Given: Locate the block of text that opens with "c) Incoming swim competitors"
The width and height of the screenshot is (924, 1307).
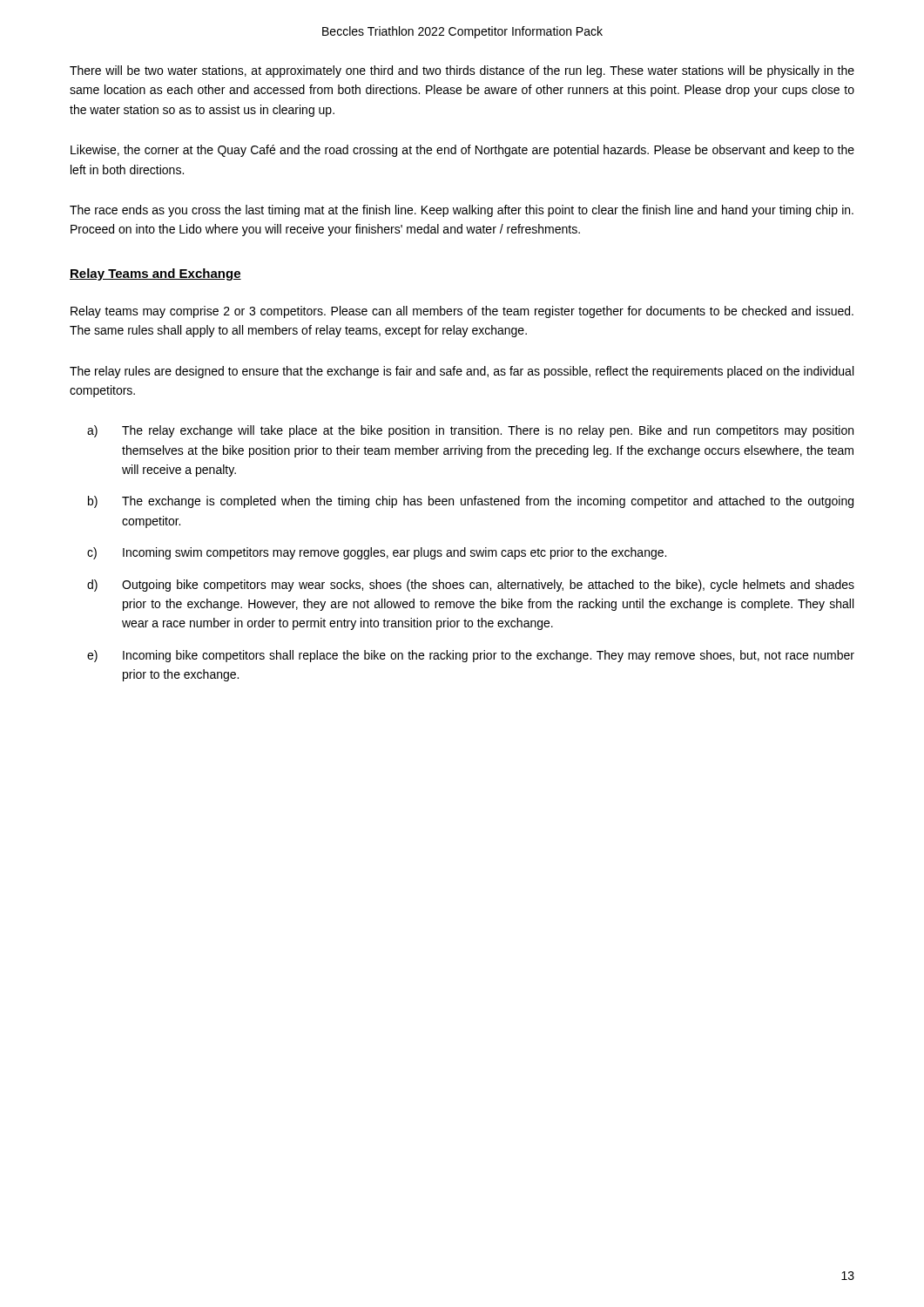Looking at the screenshot, I should [x=462, y=553].
